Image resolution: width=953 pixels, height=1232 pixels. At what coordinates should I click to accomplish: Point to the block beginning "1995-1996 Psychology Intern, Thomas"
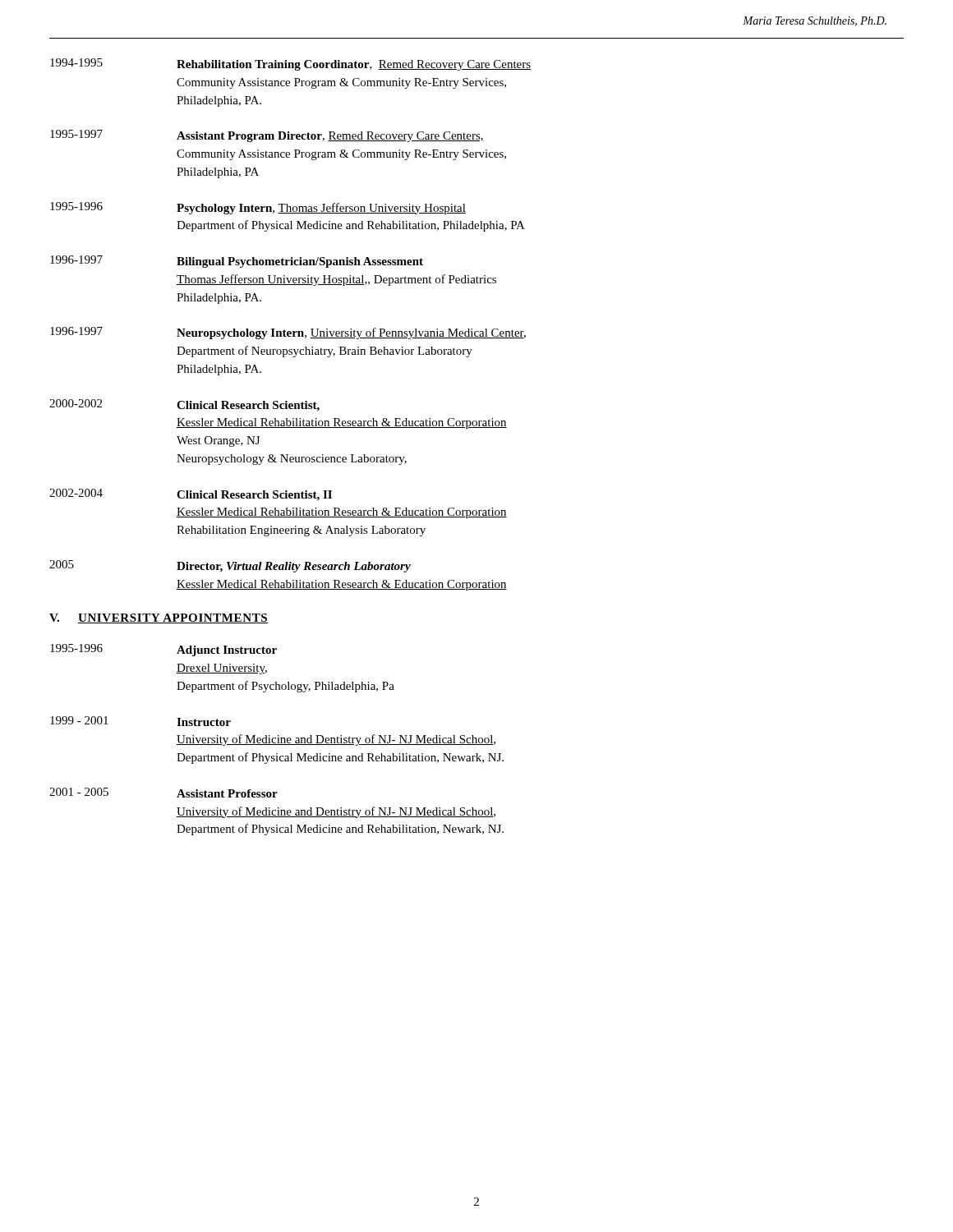point(476,217)
